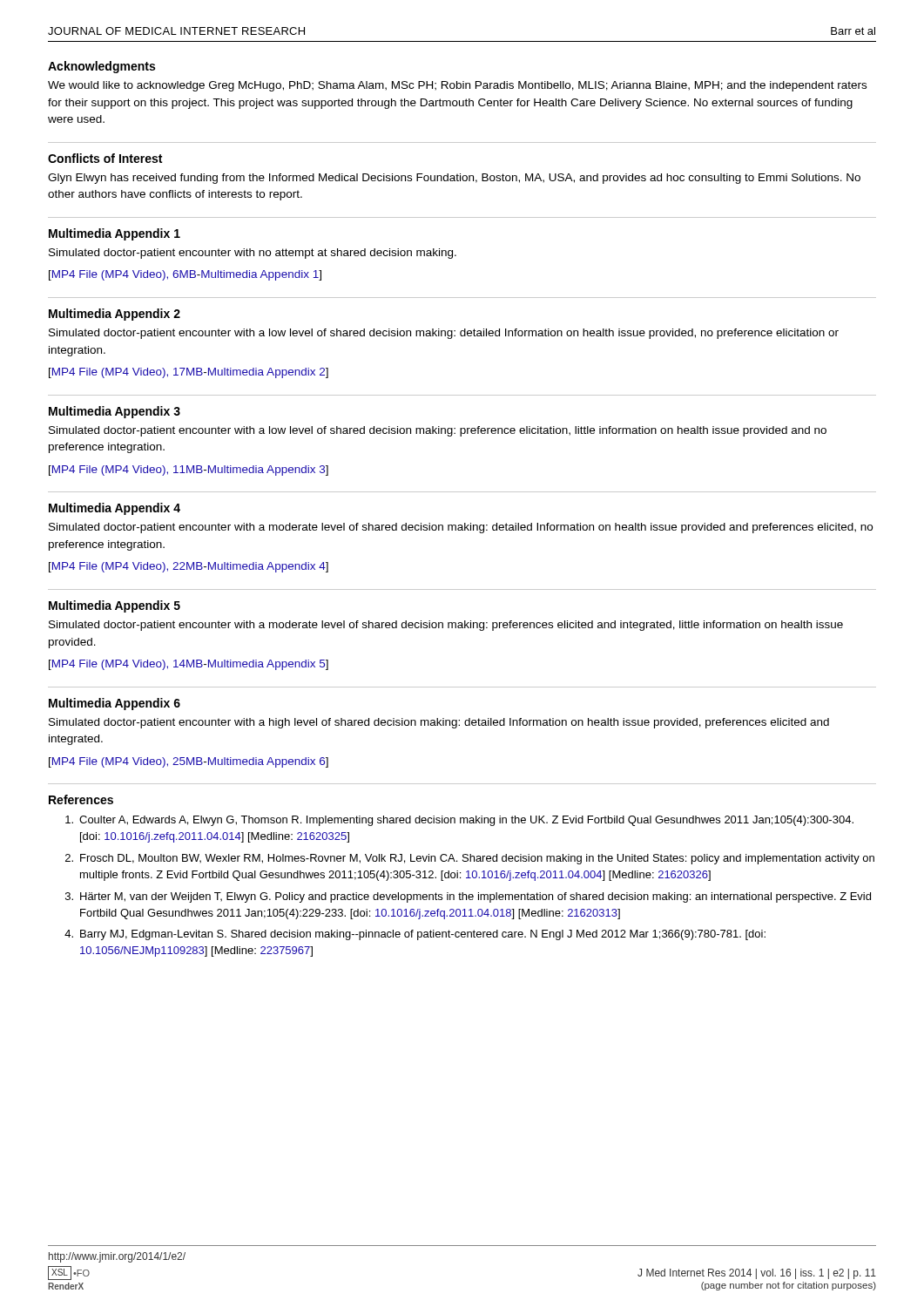Locate the text starting "[MP4 File (MP4 Video), 6MB-Multimedia"

pyautogui.click(x=185, y=274)
